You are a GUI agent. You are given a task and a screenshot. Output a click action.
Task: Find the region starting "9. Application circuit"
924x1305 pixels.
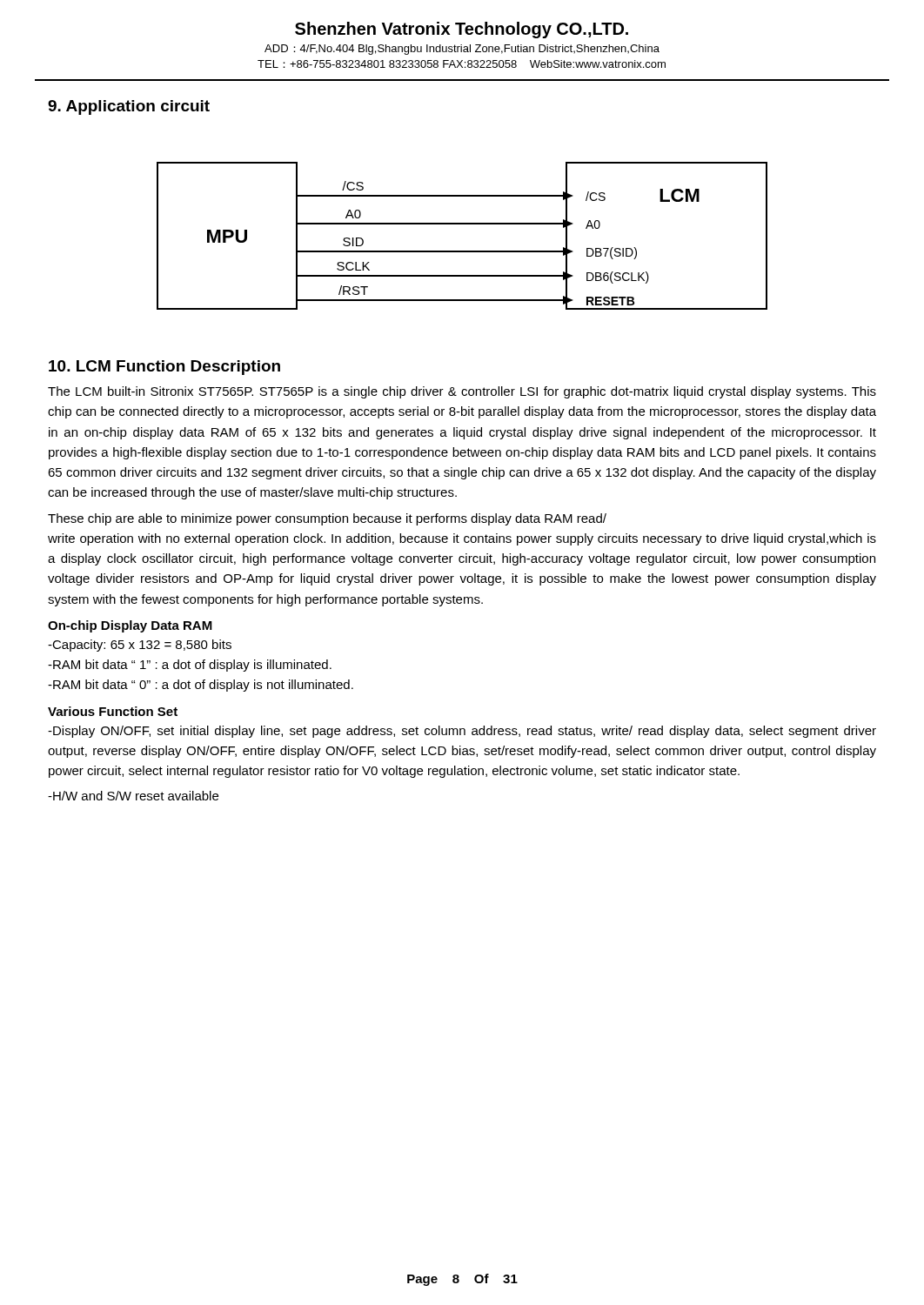pyautogui.click(x=129, y=106)
